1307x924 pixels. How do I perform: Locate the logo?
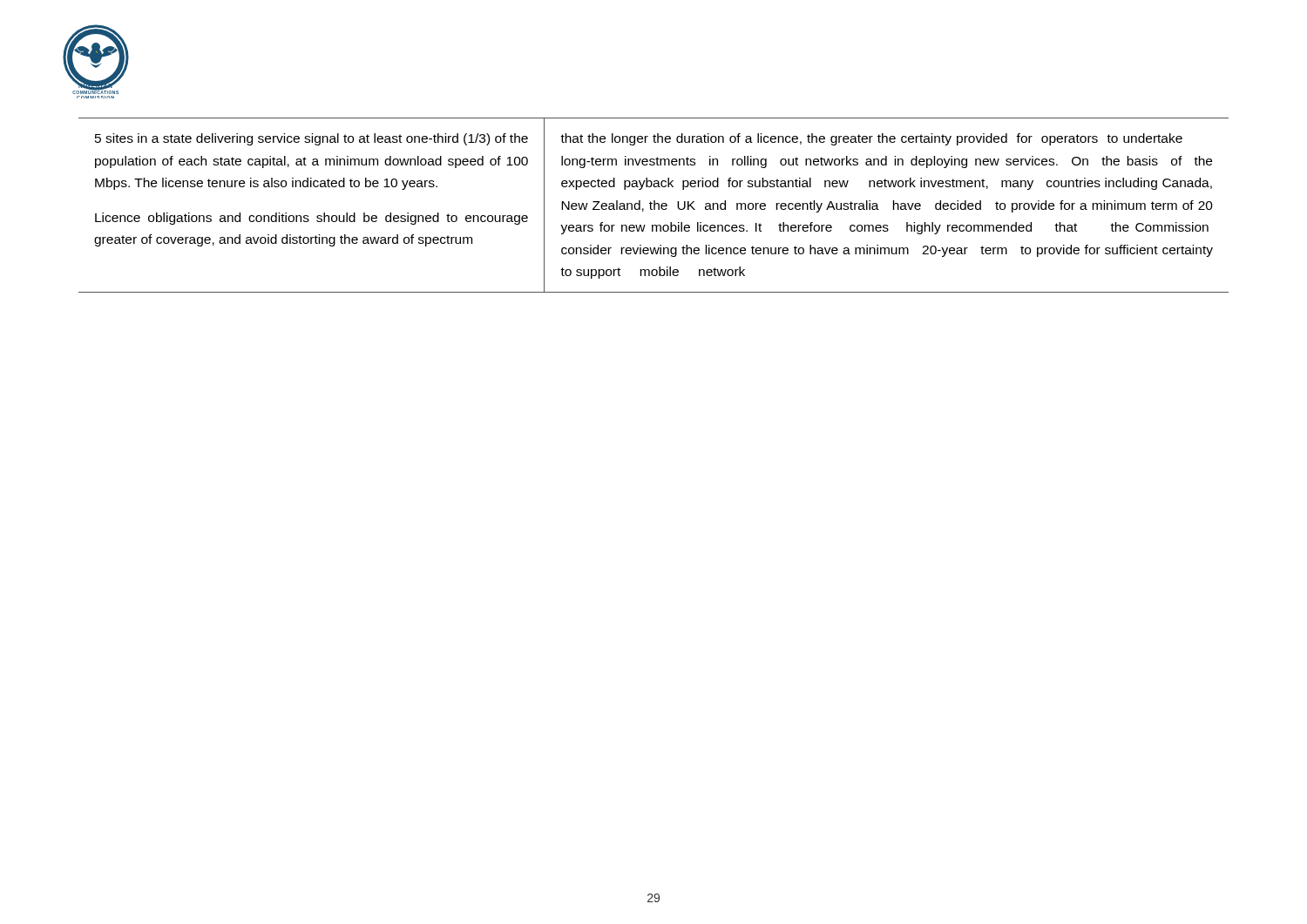(100, 64)
